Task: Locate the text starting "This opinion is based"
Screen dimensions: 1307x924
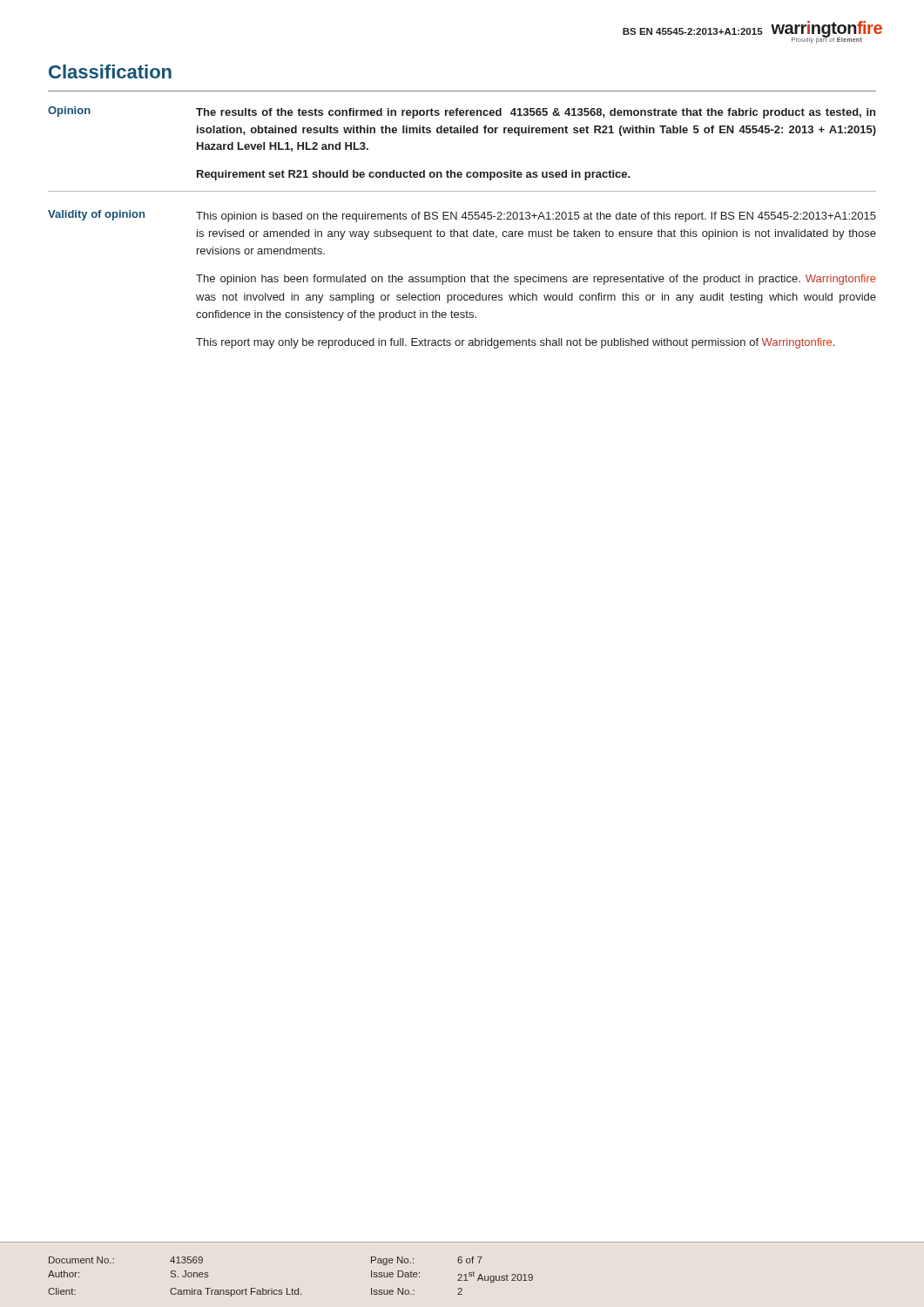Action: 536,279
